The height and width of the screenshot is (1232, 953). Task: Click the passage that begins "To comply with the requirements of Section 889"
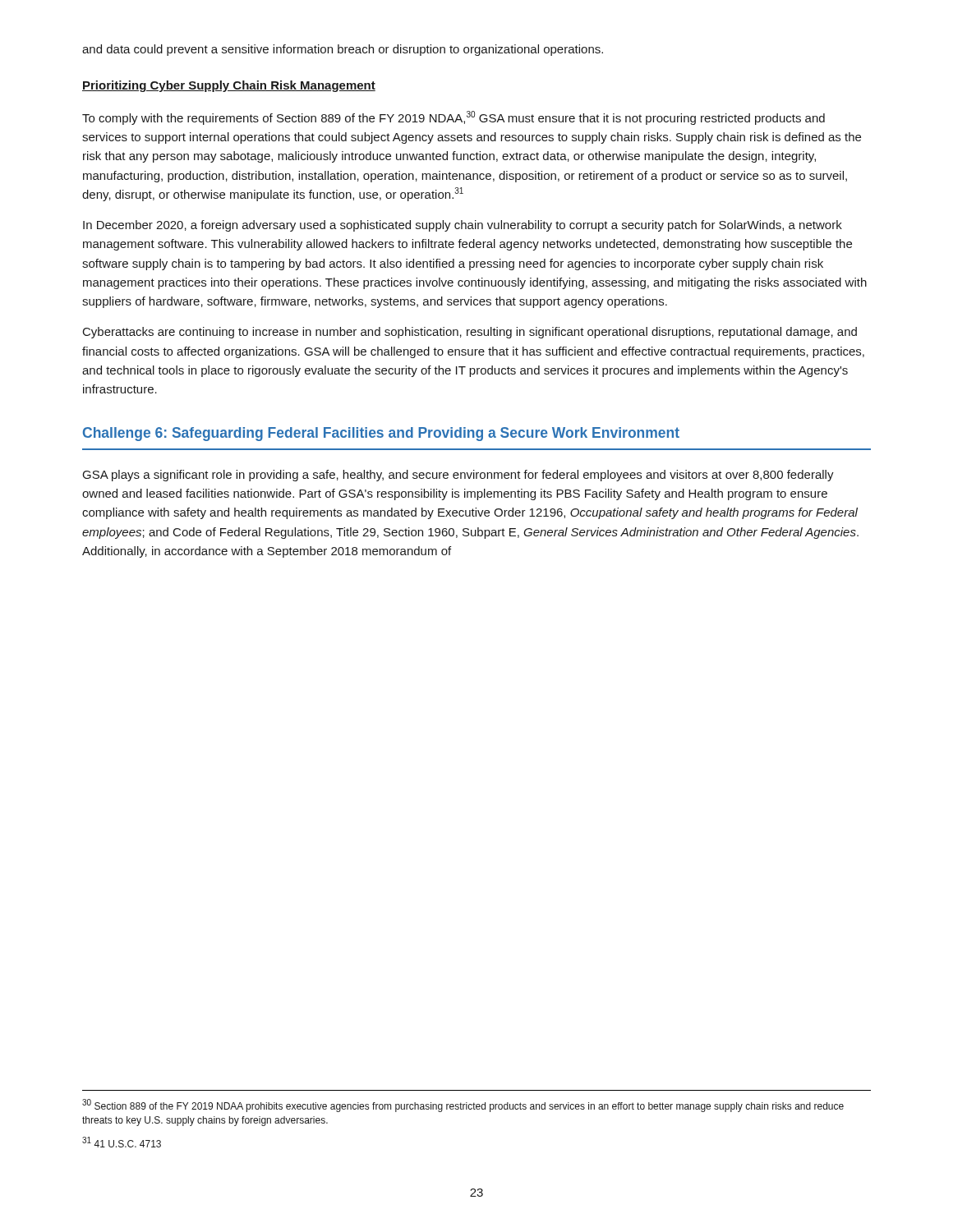pos(472,155)
